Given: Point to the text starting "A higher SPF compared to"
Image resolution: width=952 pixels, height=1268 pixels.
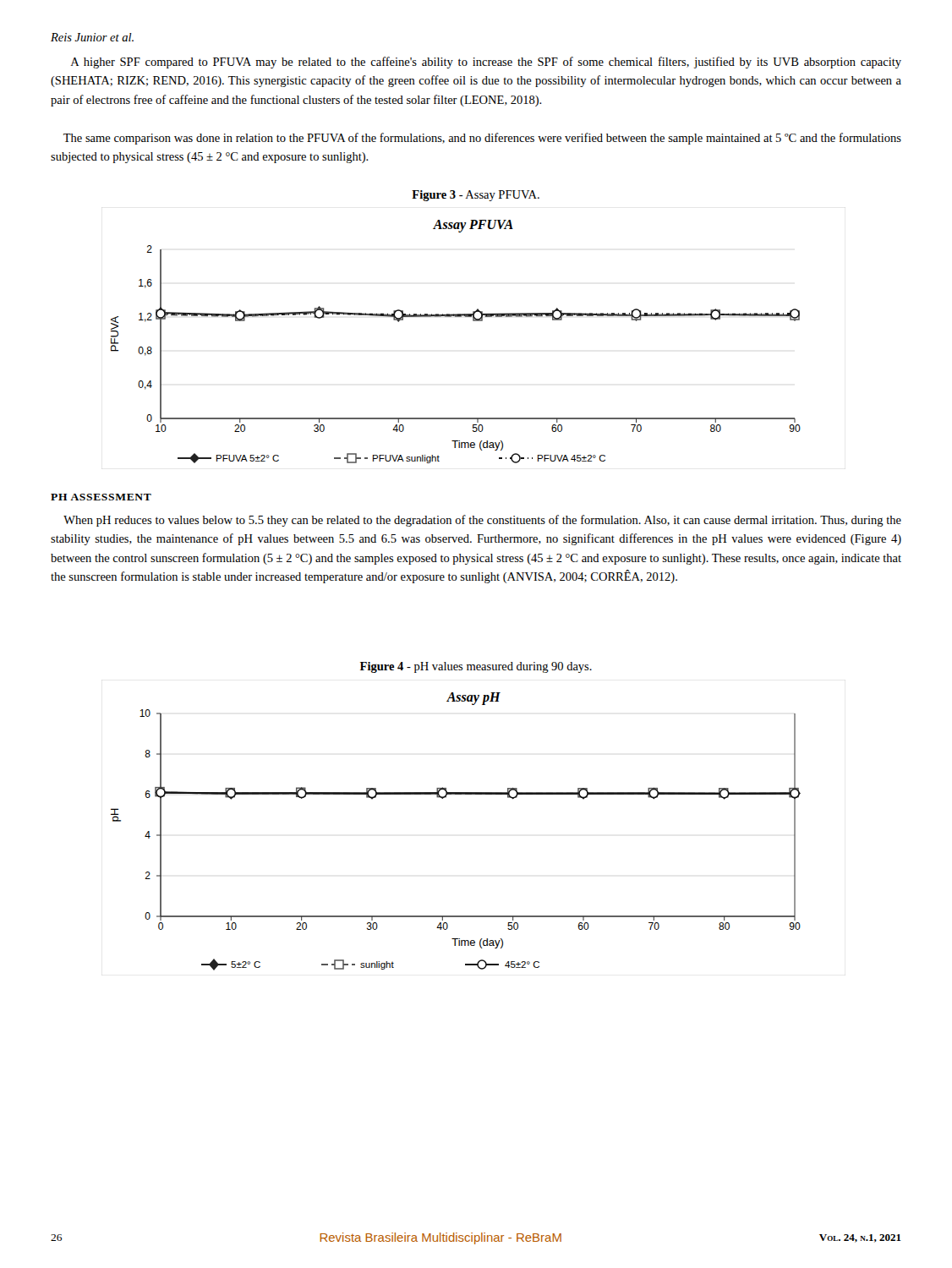Looking at the screenshot, I should pos(476,81).
